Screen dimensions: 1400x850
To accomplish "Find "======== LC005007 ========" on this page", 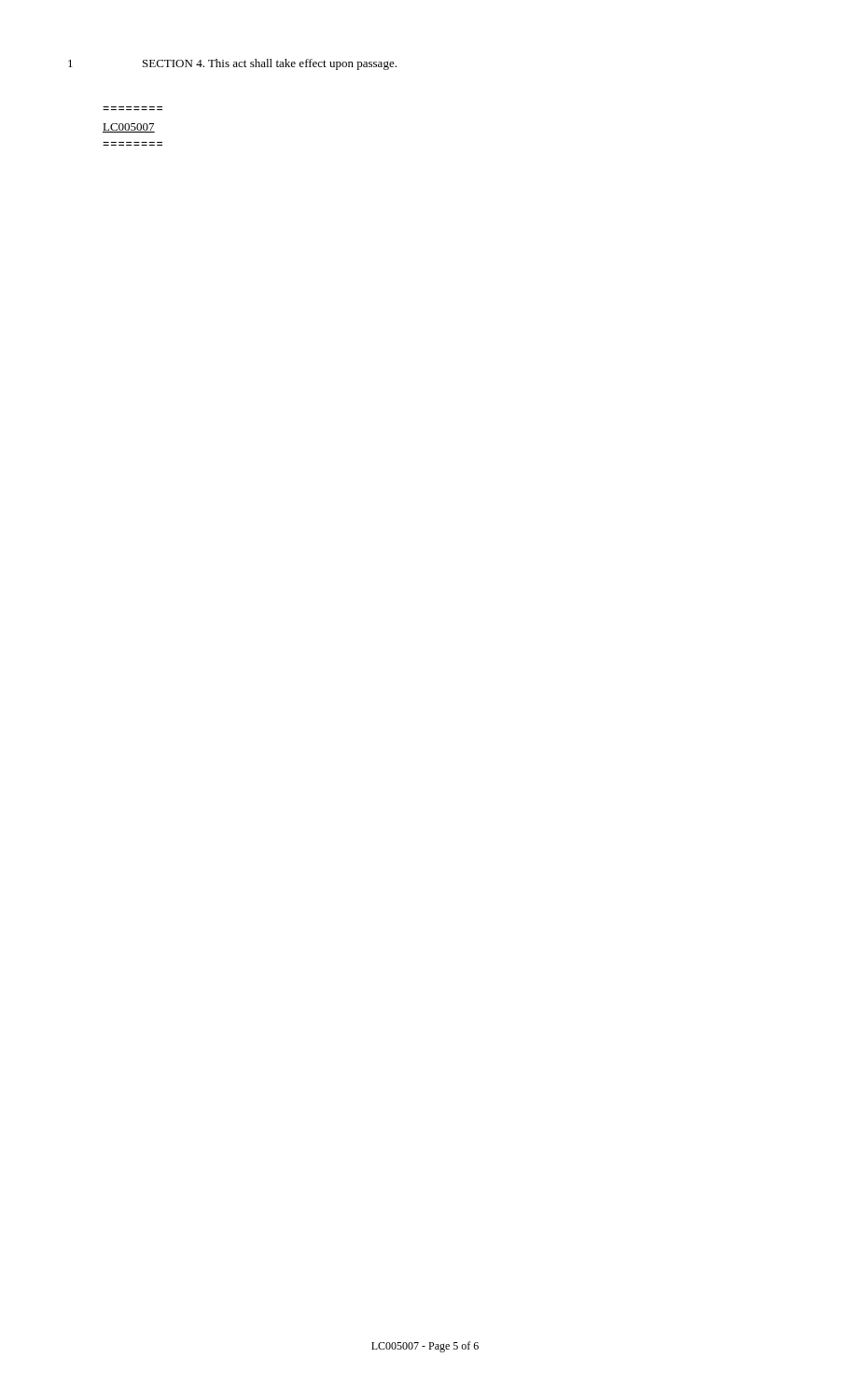I will (133, 127).
